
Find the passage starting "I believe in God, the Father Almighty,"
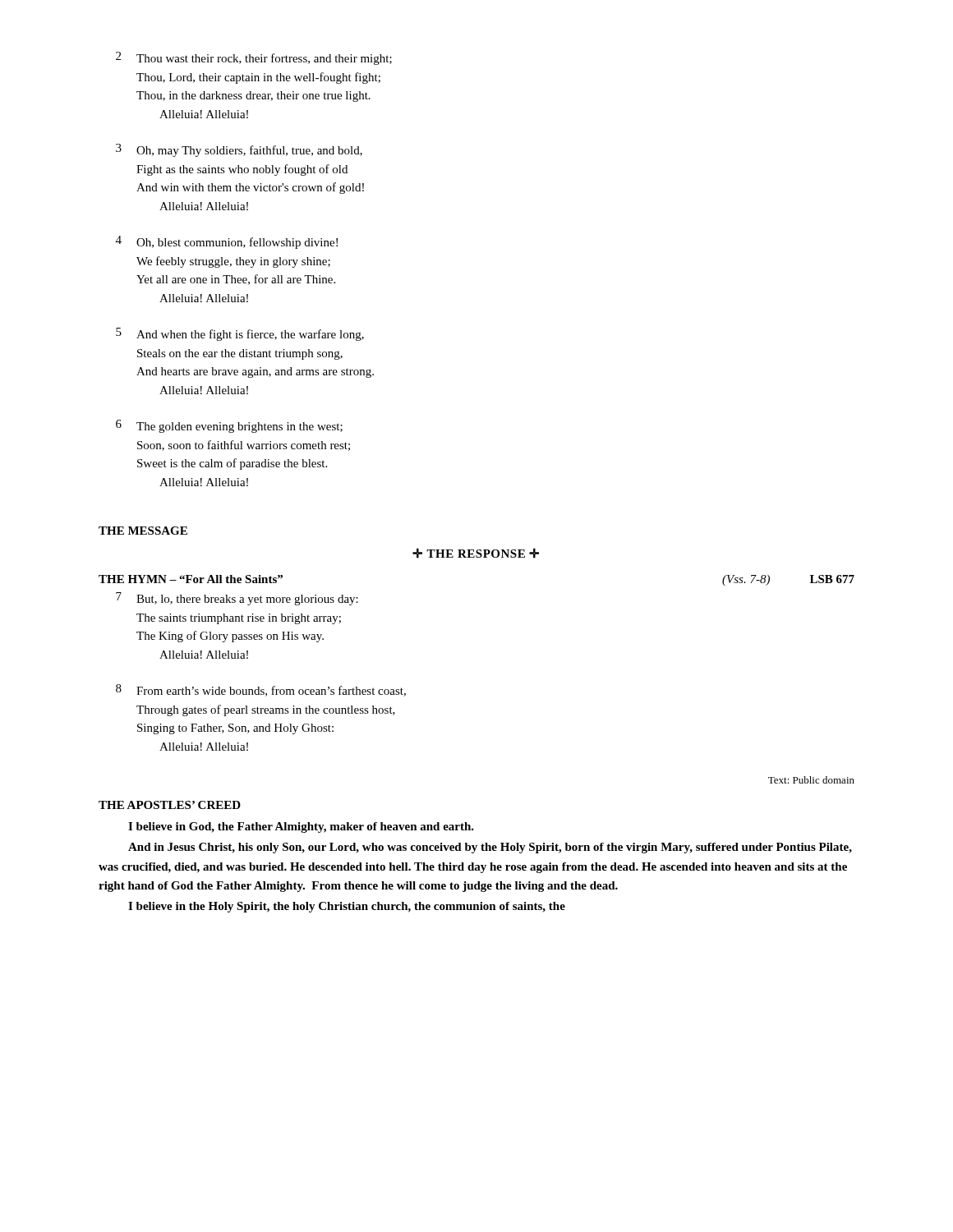pos(476,867)
